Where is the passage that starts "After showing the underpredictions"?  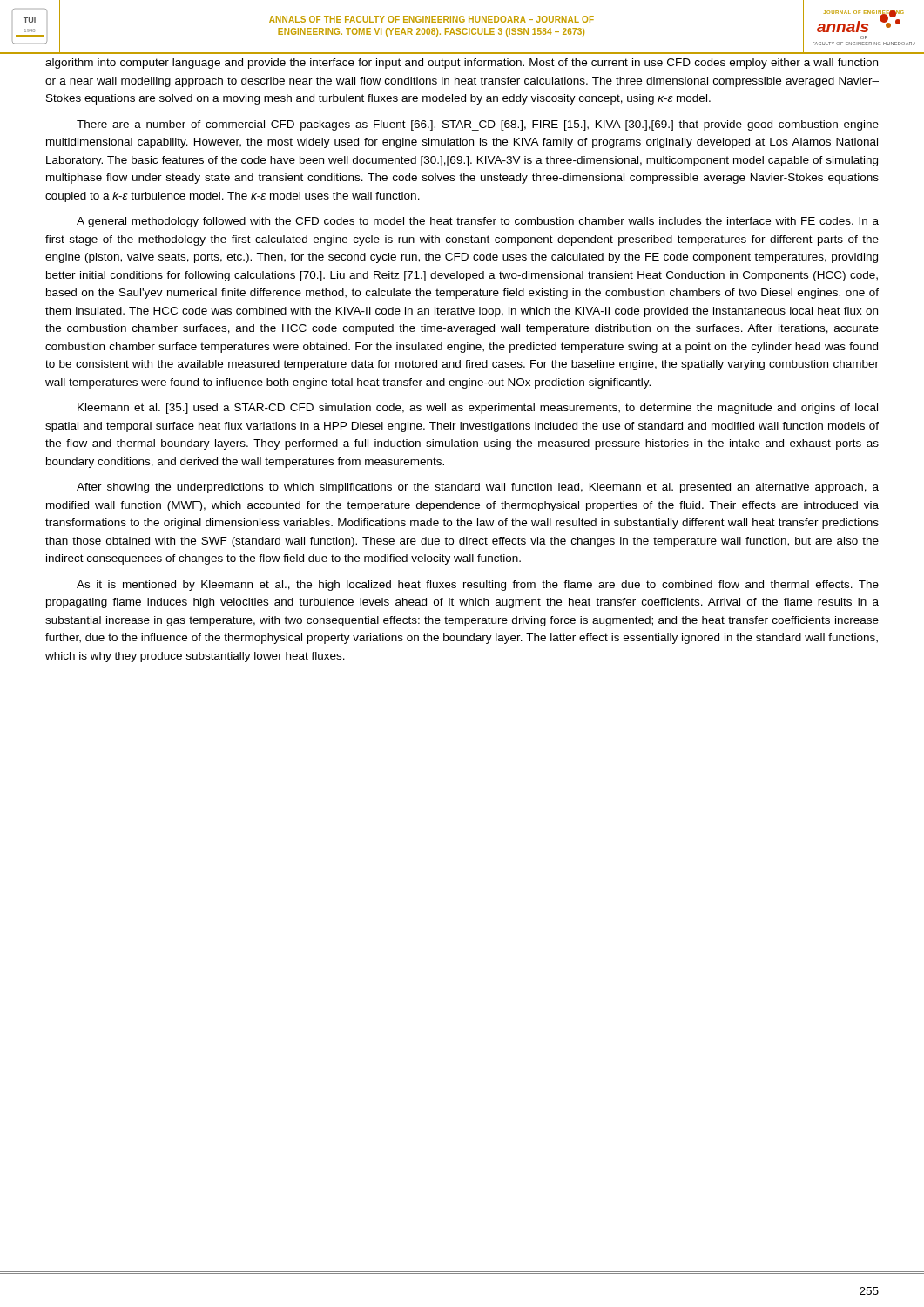tap(462, 523)
